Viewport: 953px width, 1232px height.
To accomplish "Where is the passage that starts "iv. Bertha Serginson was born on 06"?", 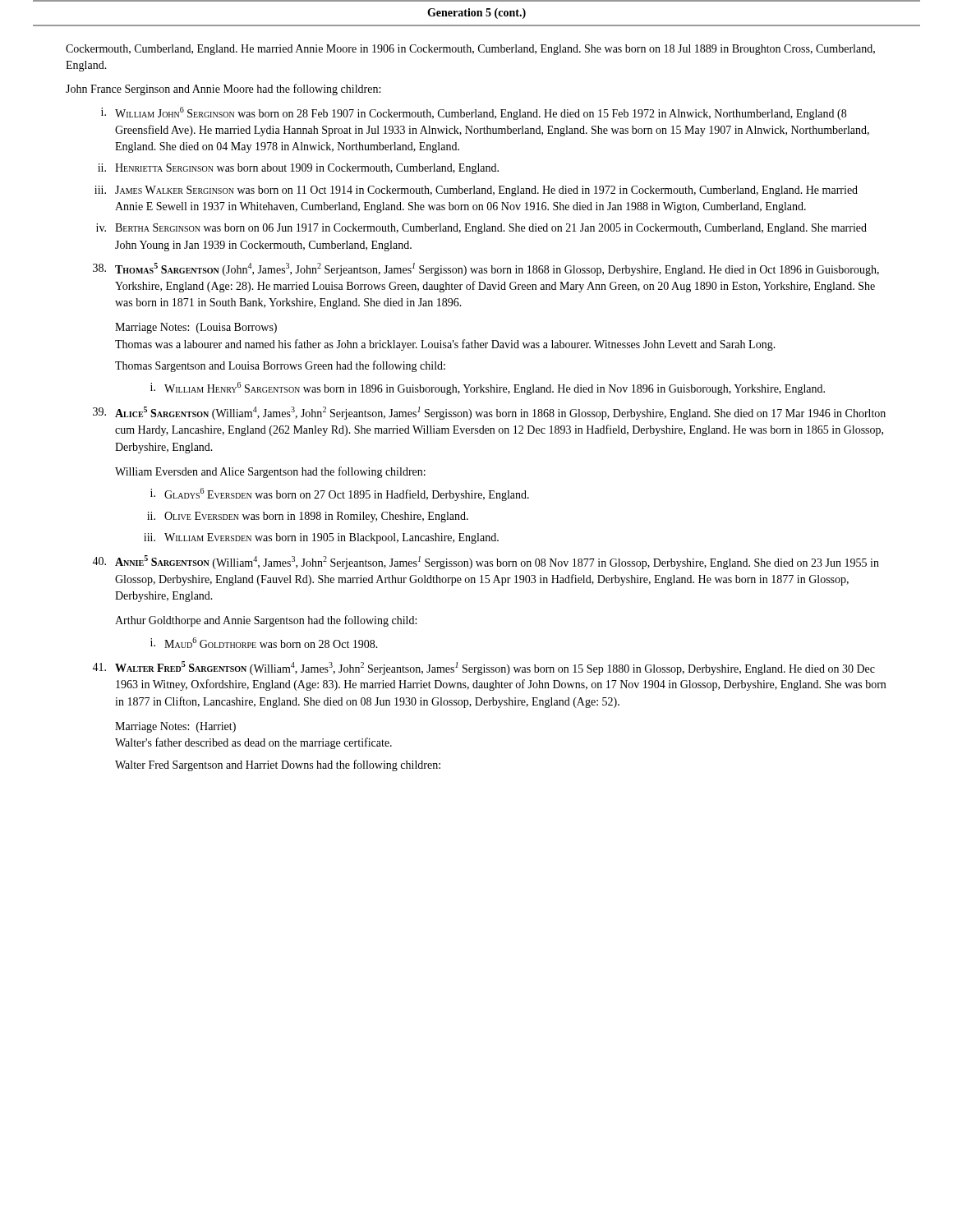I will (476, 237).
